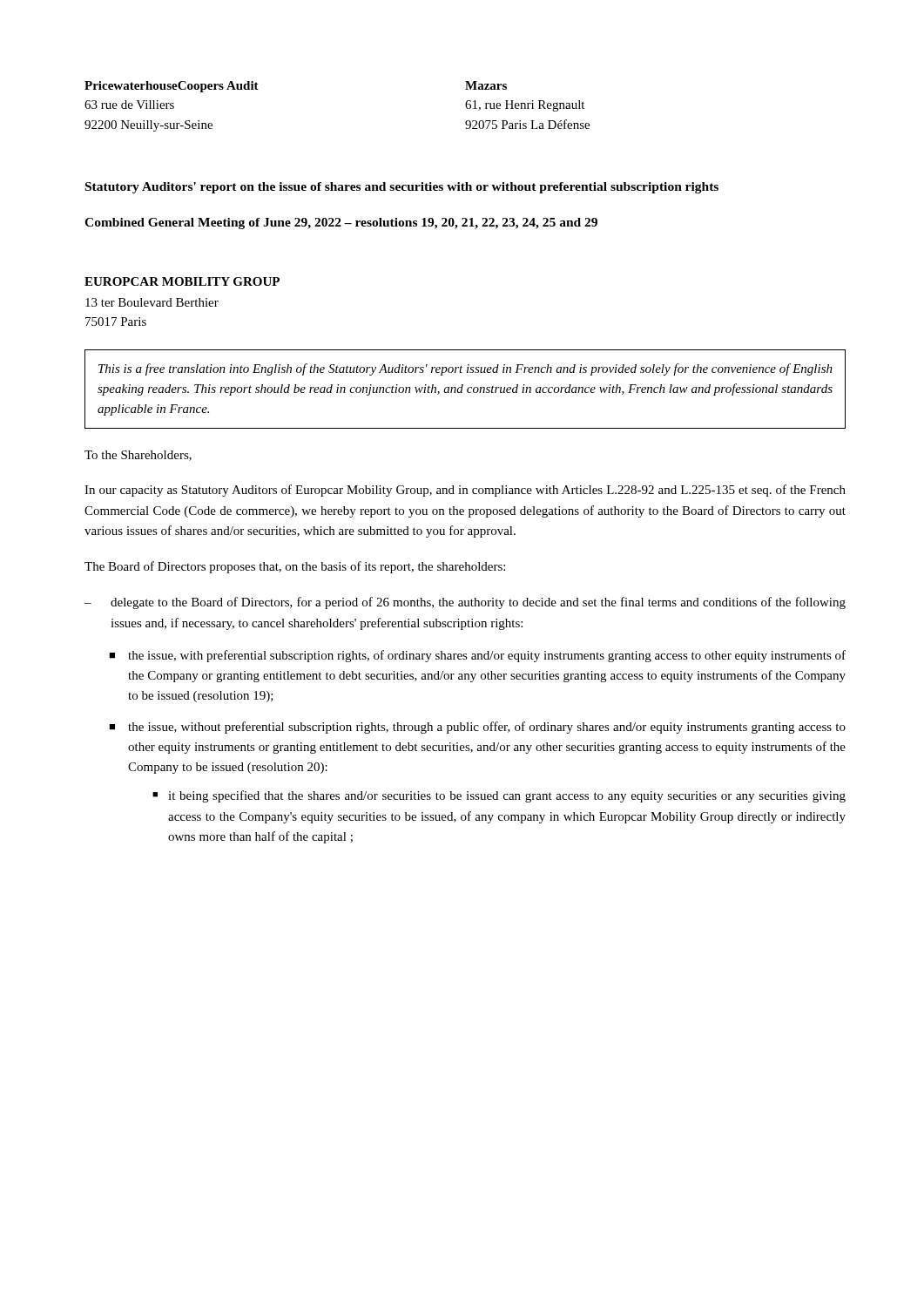The height and width of the screenshot is (1307, 924).
Task: Select the text block starting "it being specified that the shares and/or"
Action: tap(507, 816)
